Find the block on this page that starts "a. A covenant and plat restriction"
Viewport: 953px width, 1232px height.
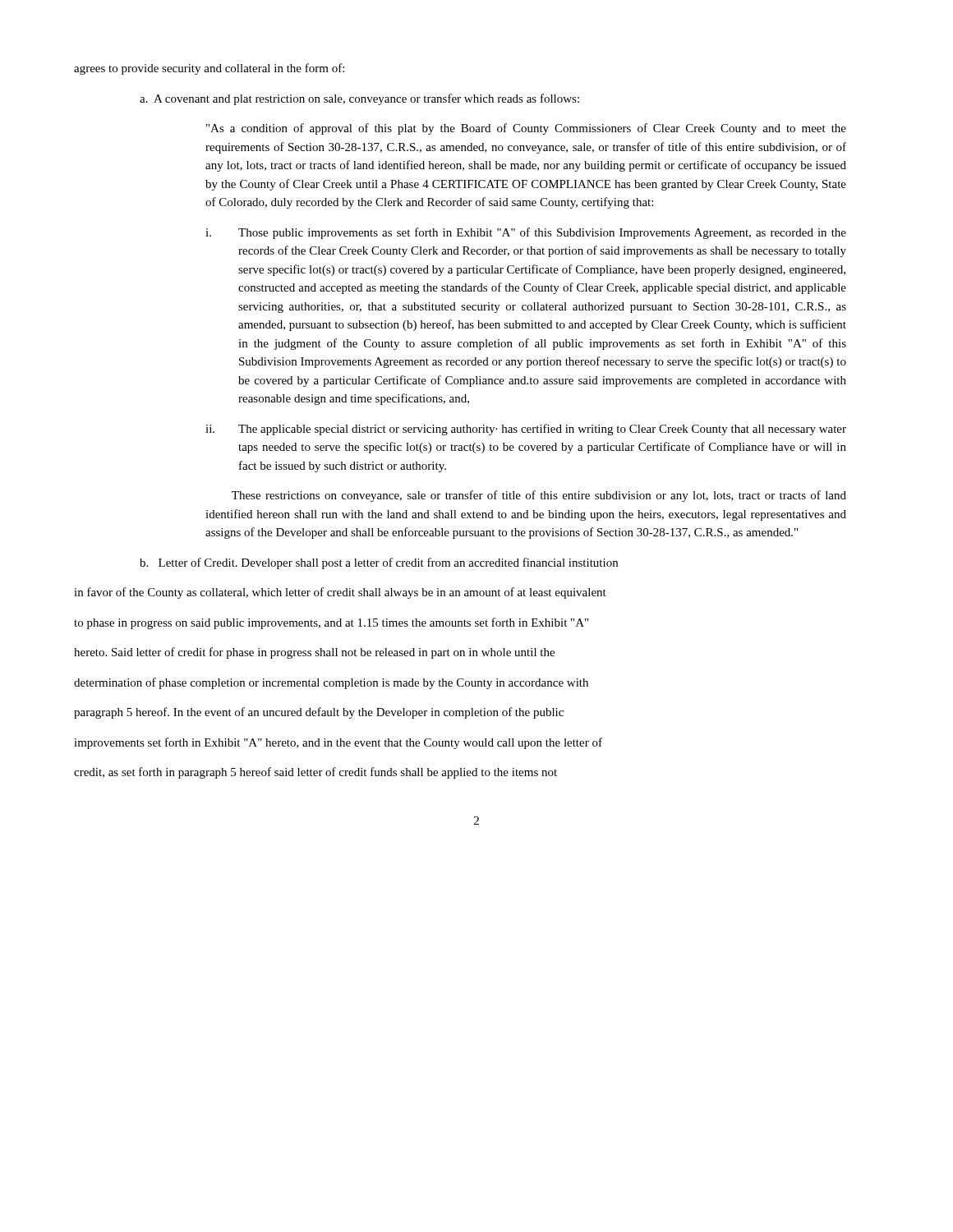coord(360,98)
